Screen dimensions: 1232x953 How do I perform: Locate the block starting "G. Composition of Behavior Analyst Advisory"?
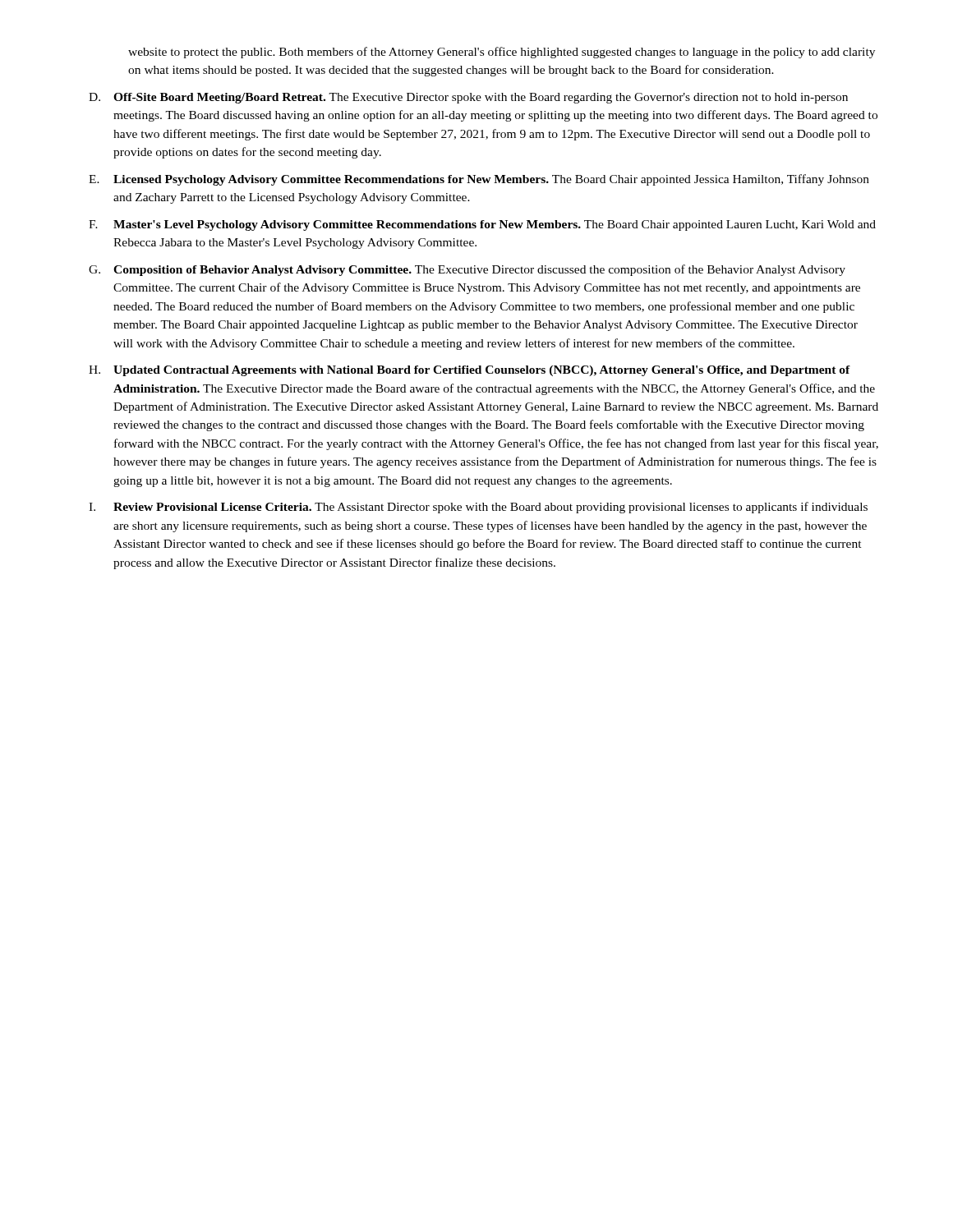(x=484, y=306)
